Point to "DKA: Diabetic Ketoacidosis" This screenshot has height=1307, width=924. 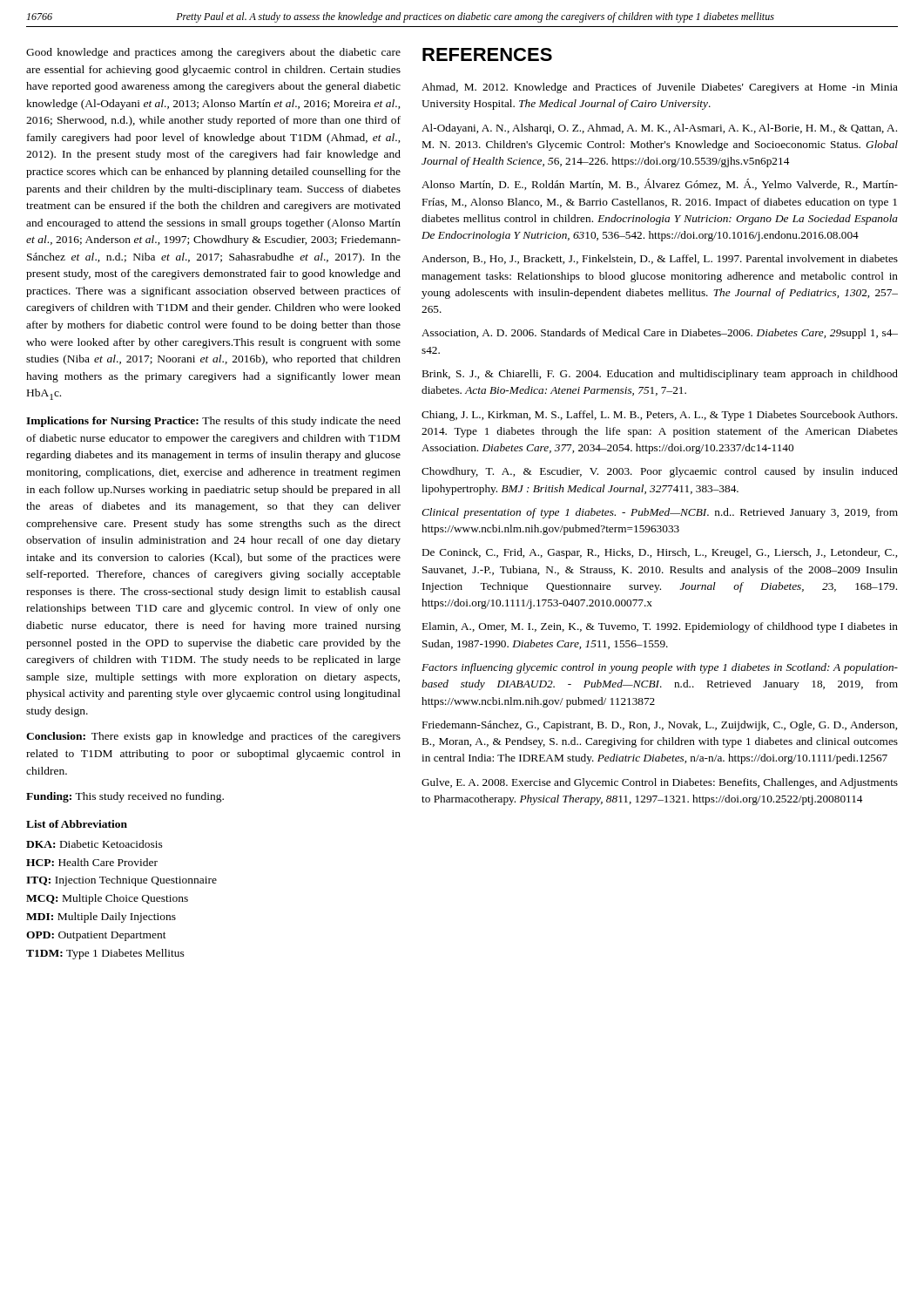click(x=94, y=844)
